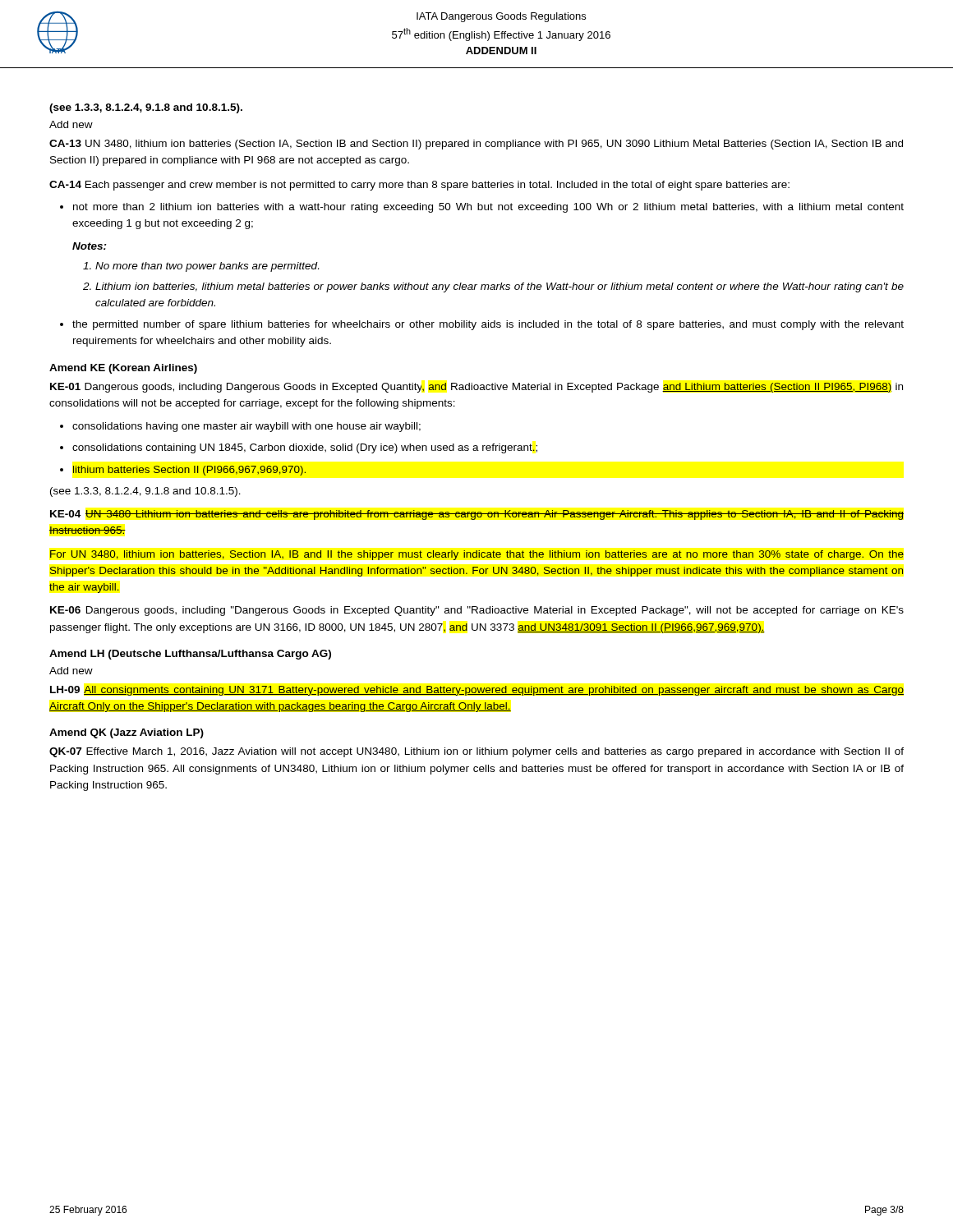Select the element starting "KE-01 Dangerous goods, including Dangerous"
The image size is (953, 1232).
(x=476, y=394)
